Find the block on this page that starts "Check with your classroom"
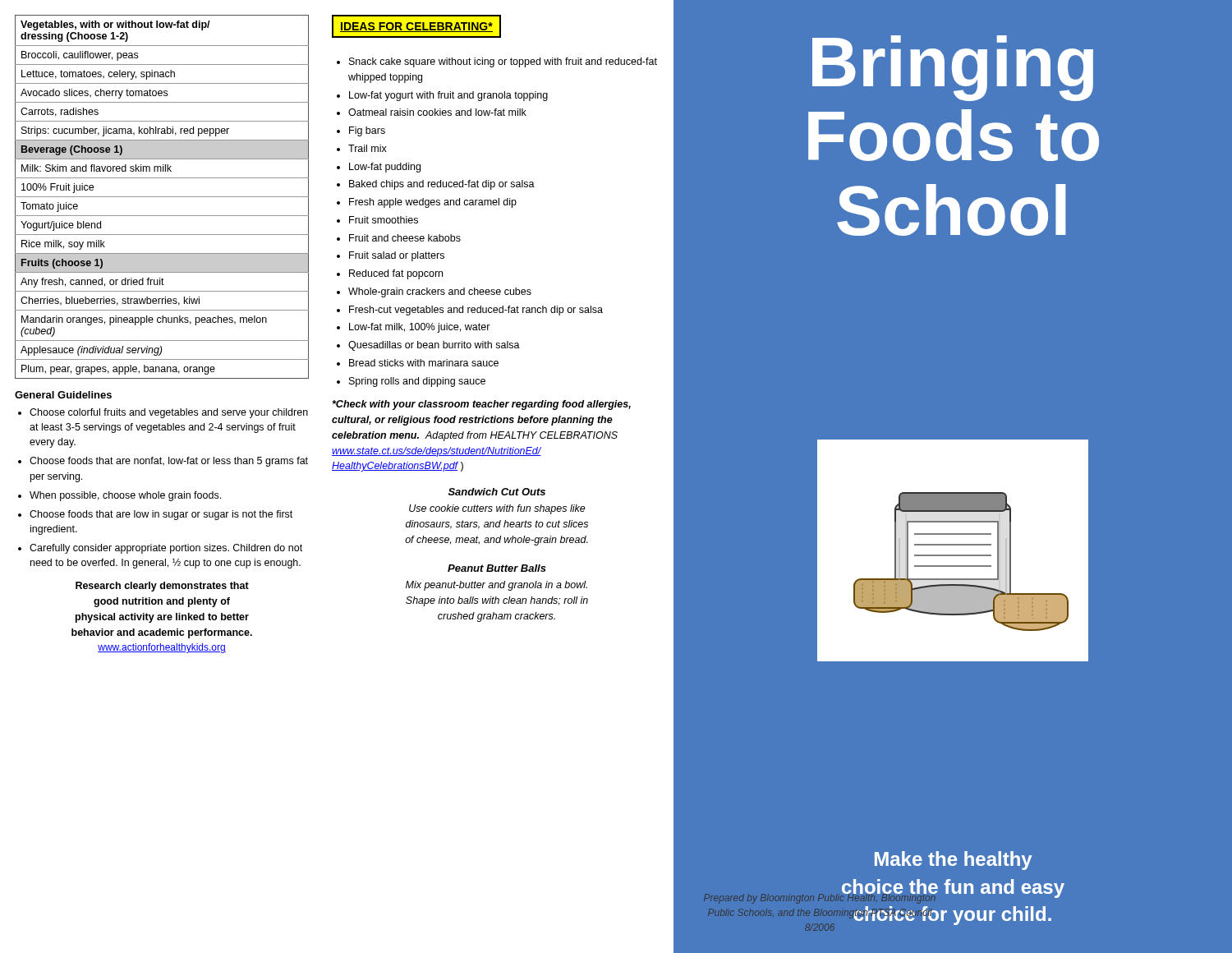The height and width of the screenshot is (953, 1232). click(x=497, y=436)
